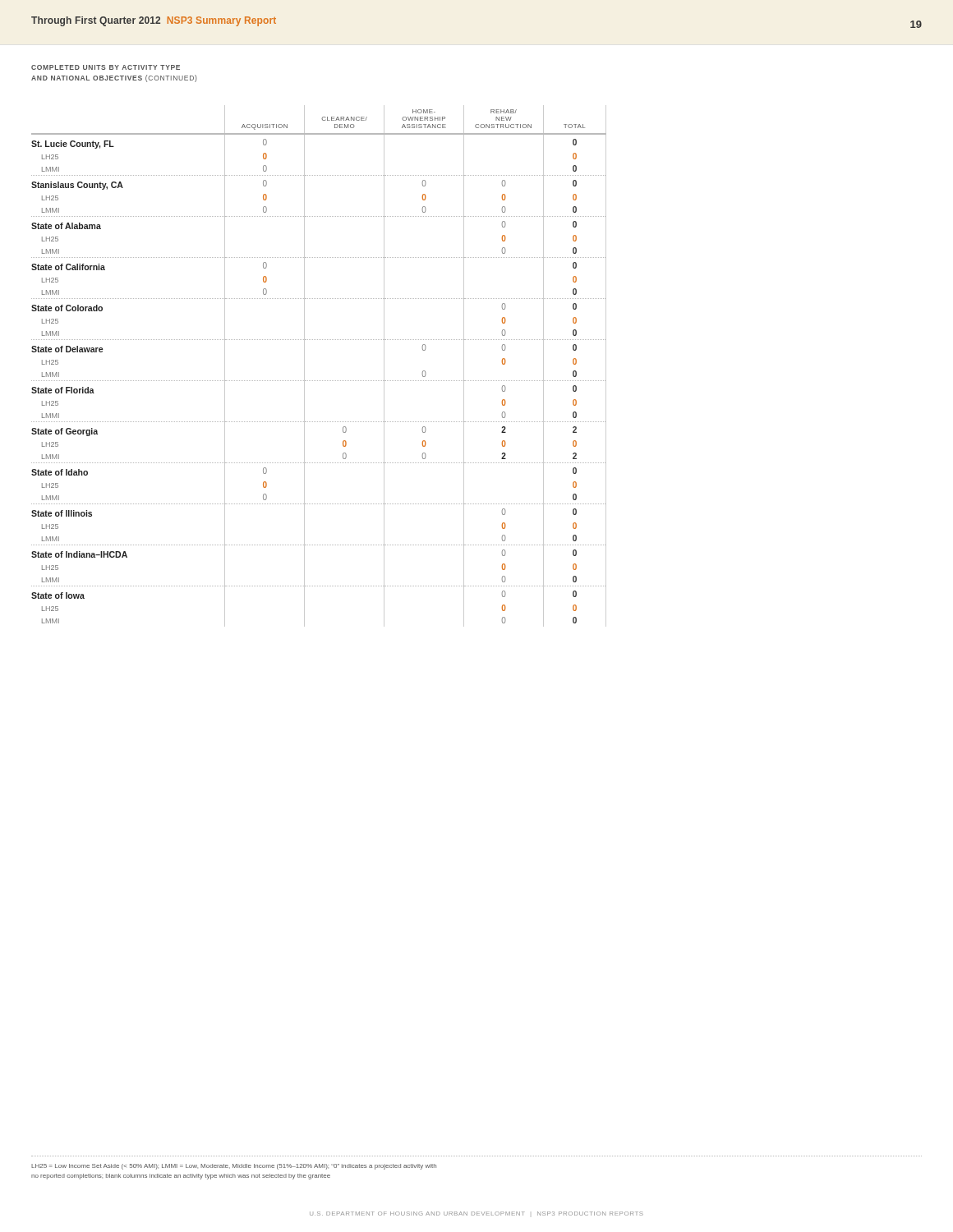
Task: Click the section header
Action: [x=114, y=73]
